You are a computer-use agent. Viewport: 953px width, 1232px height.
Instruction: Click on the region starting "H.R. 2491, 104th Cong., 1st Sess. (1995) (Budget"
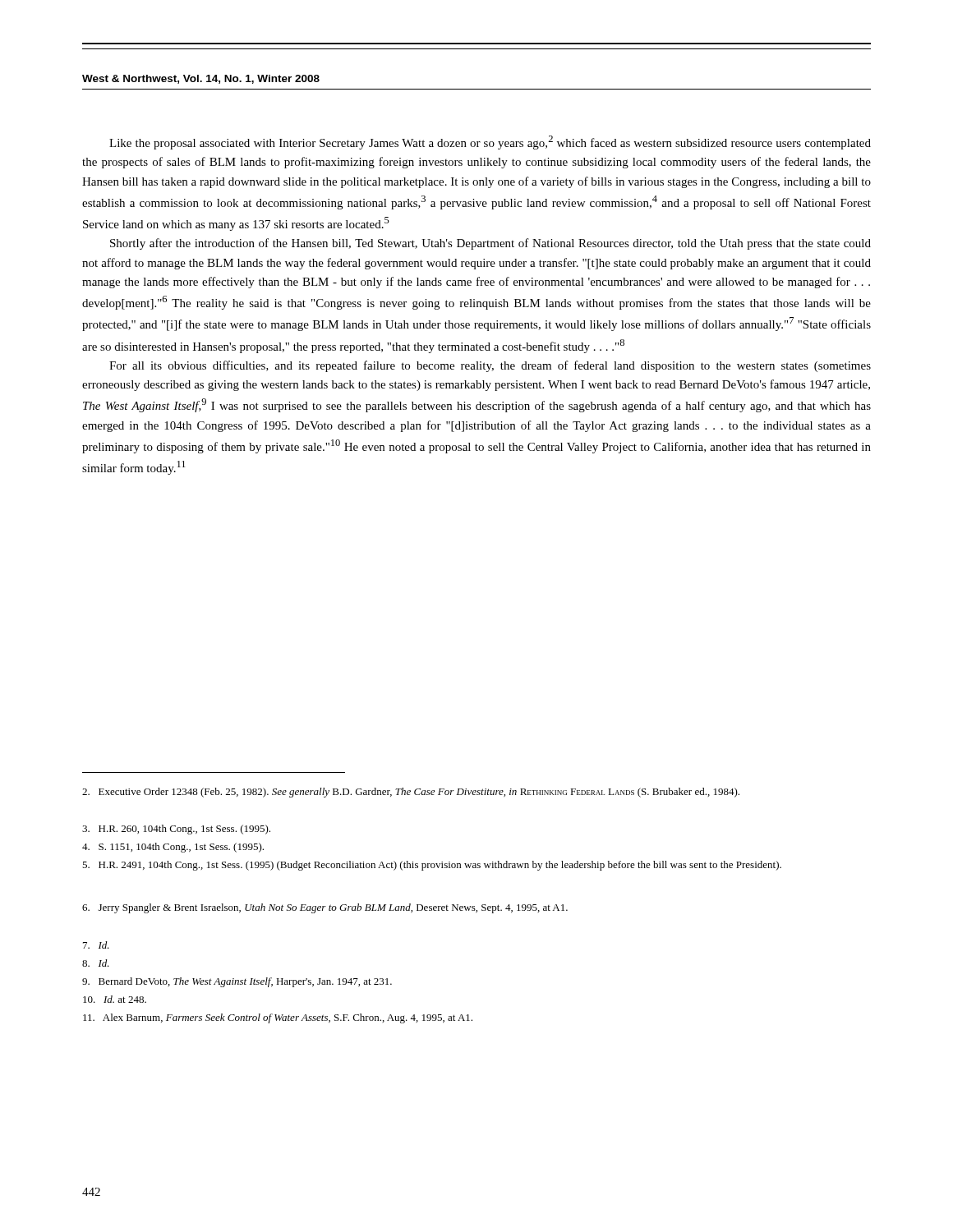476,865
